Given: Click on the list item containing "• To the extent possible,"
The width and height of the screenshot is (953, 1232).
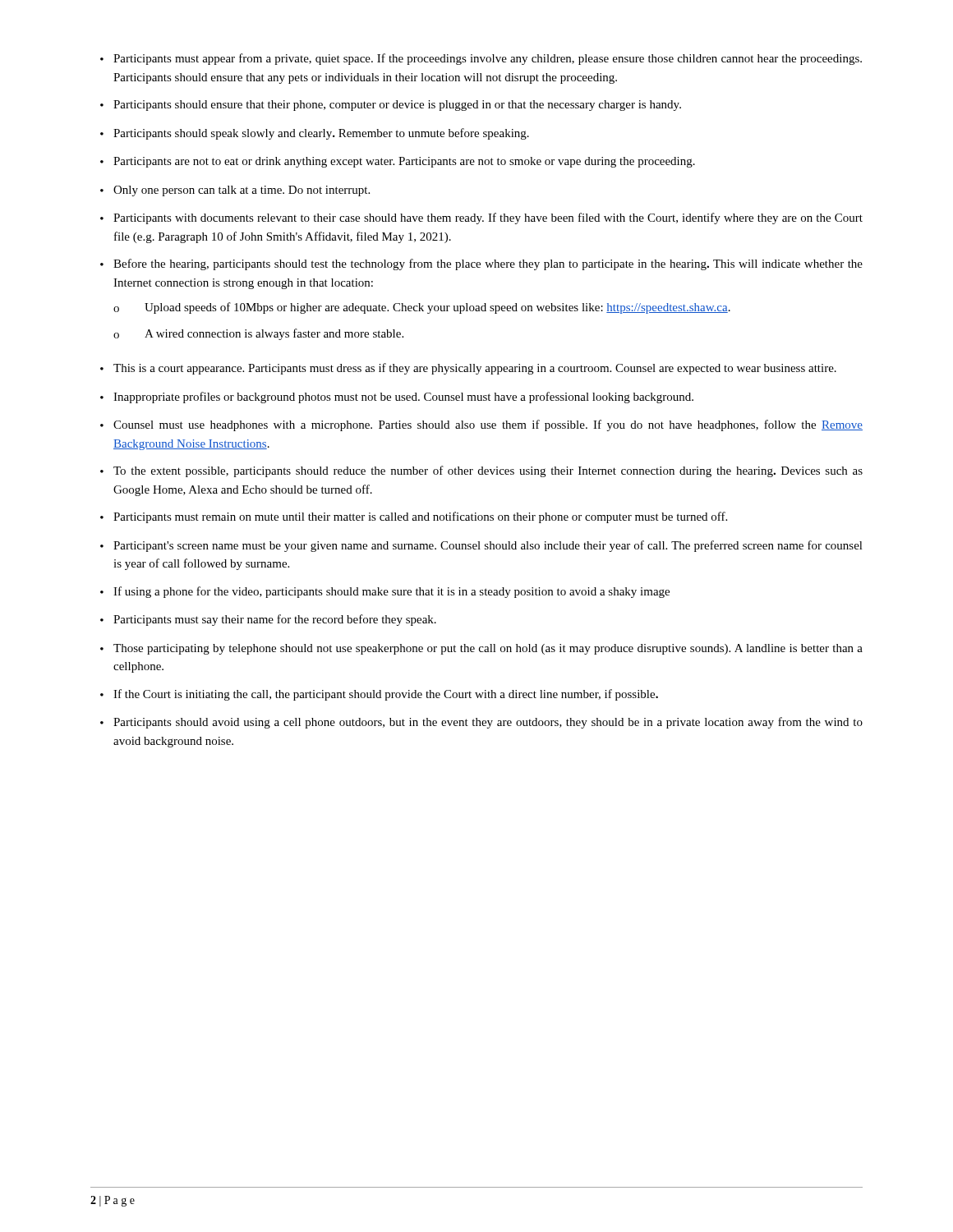Looking at the screenshot, I should tap(476, 480).
